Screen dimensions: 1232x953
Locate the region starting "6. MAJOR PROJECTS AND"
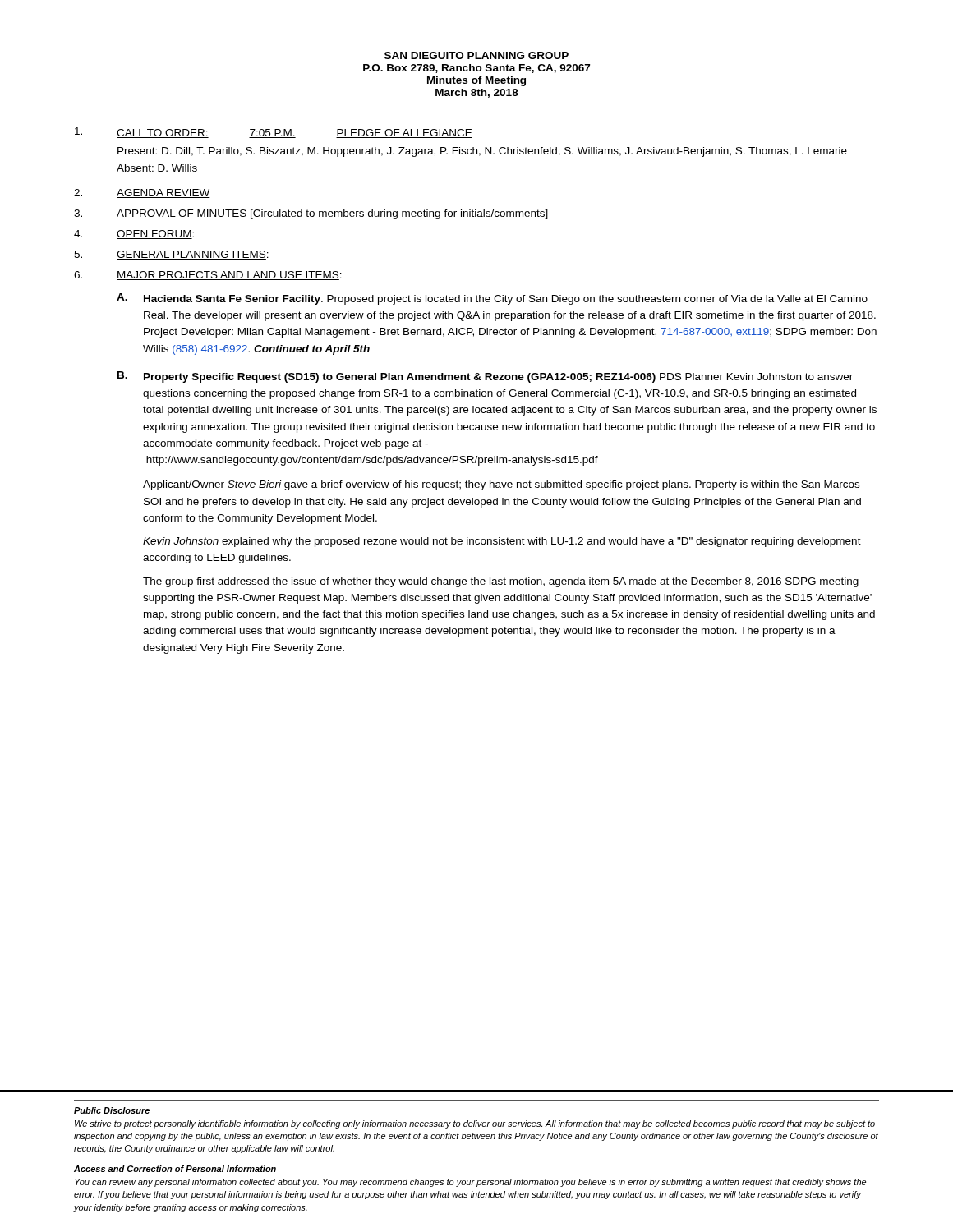click(208, 276)
